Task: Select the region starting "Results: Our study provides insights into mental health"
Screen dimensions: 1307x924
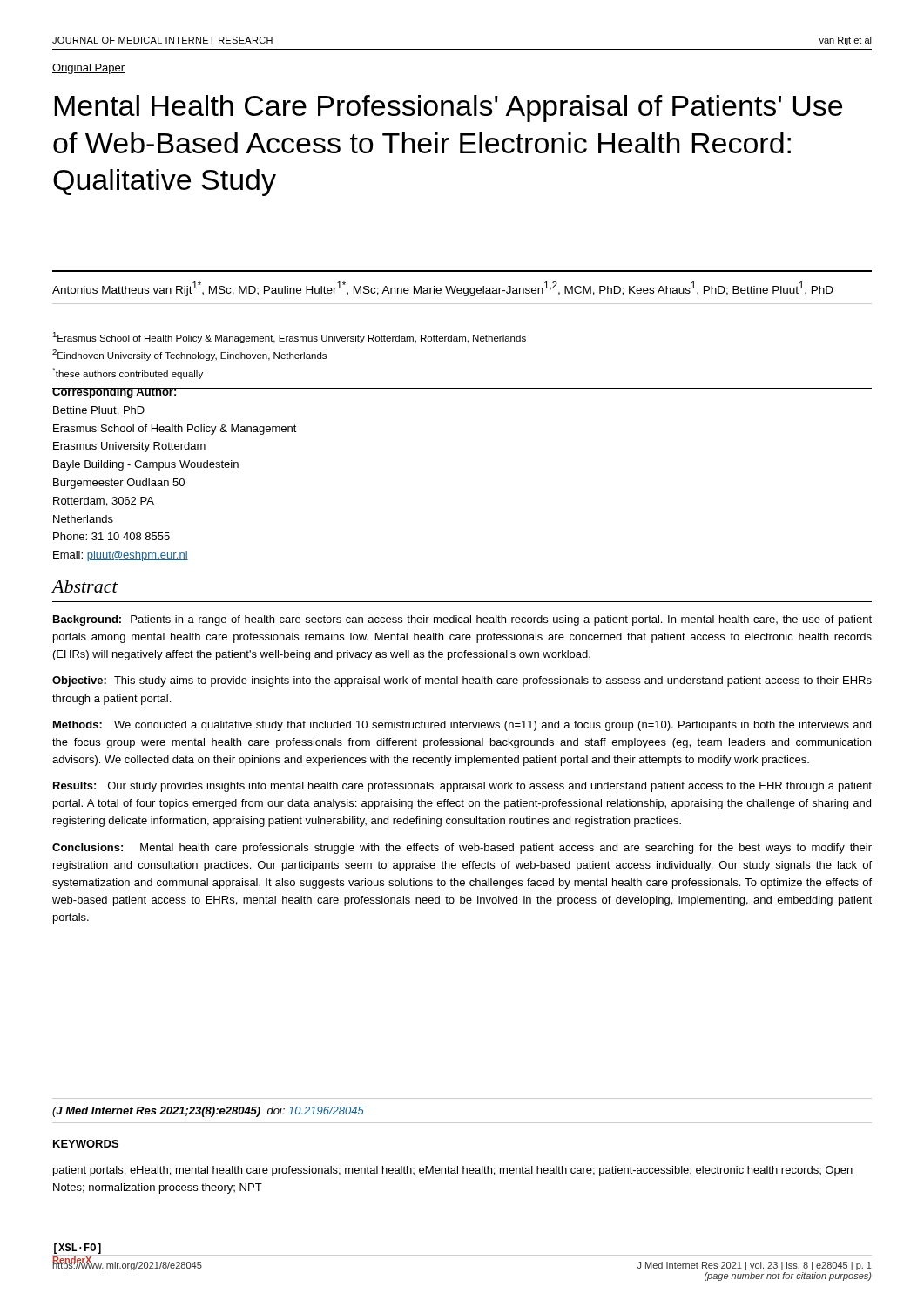Action: pyautogui.click(x=462, y=804)
